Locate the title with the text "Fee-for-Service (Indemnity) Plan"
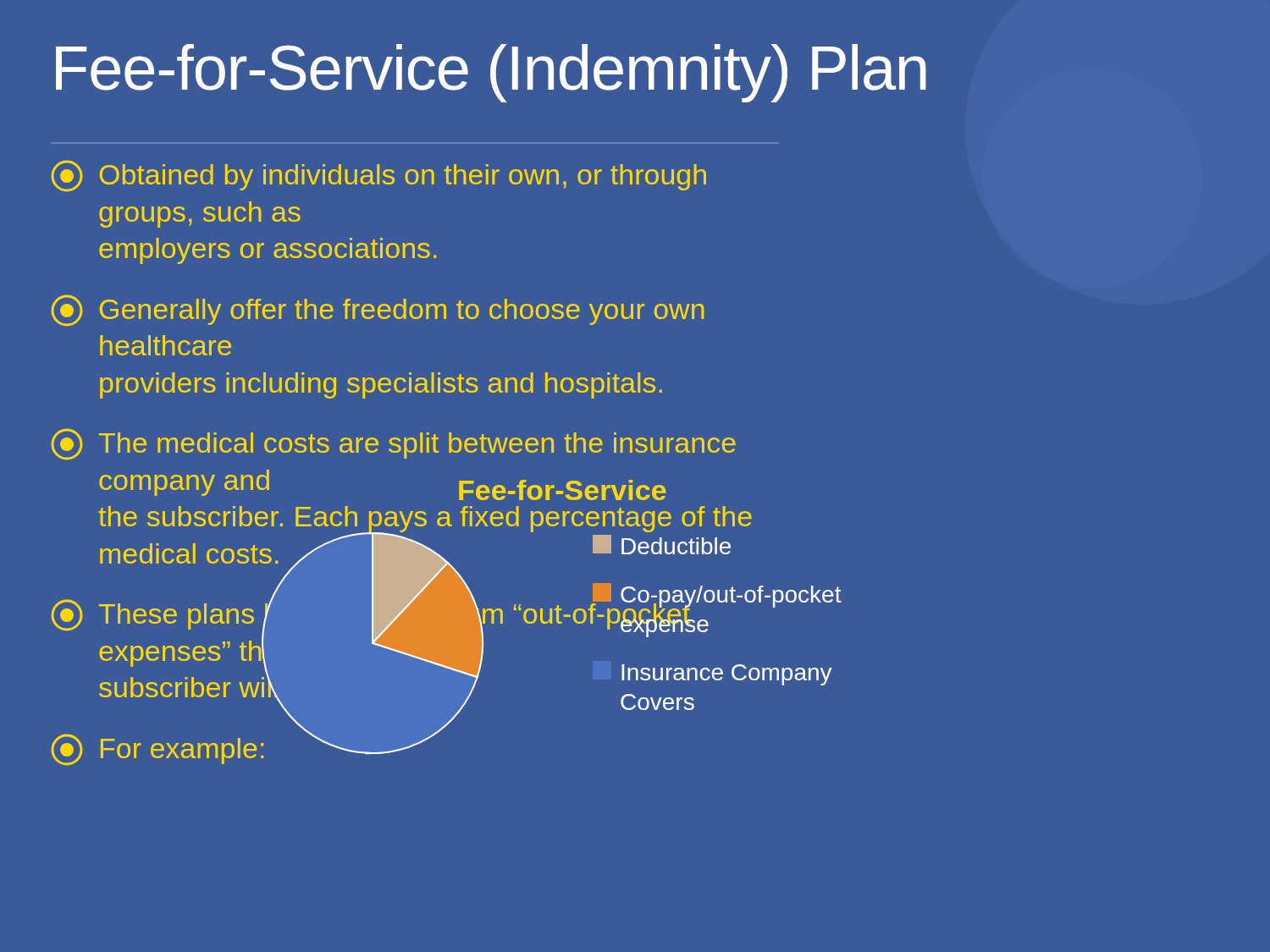The image size is (1270, 952). point(635,68)
